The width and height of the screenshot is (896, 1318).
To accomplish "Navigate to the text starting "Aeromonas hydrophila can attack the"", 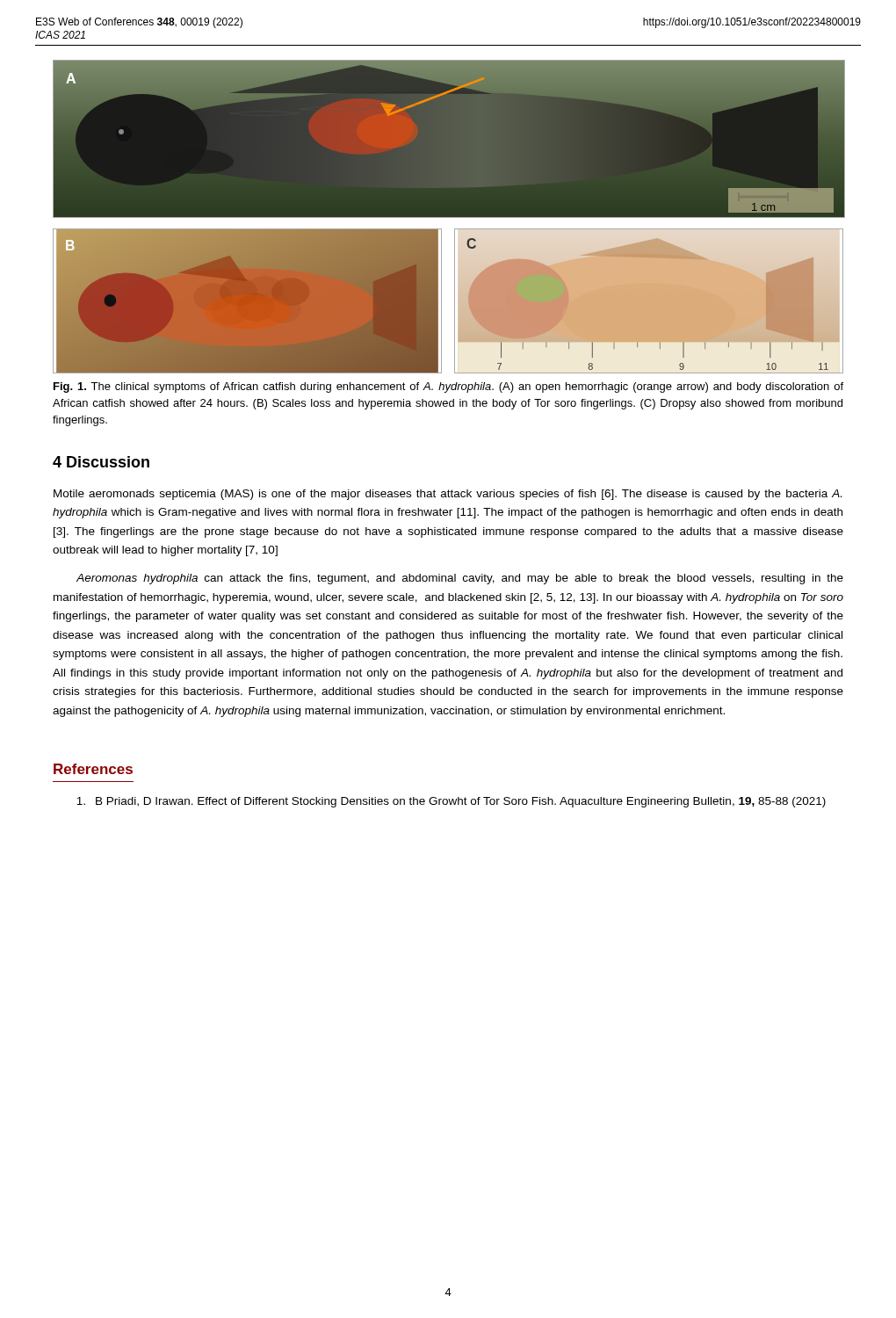I will tap(448, 644).
